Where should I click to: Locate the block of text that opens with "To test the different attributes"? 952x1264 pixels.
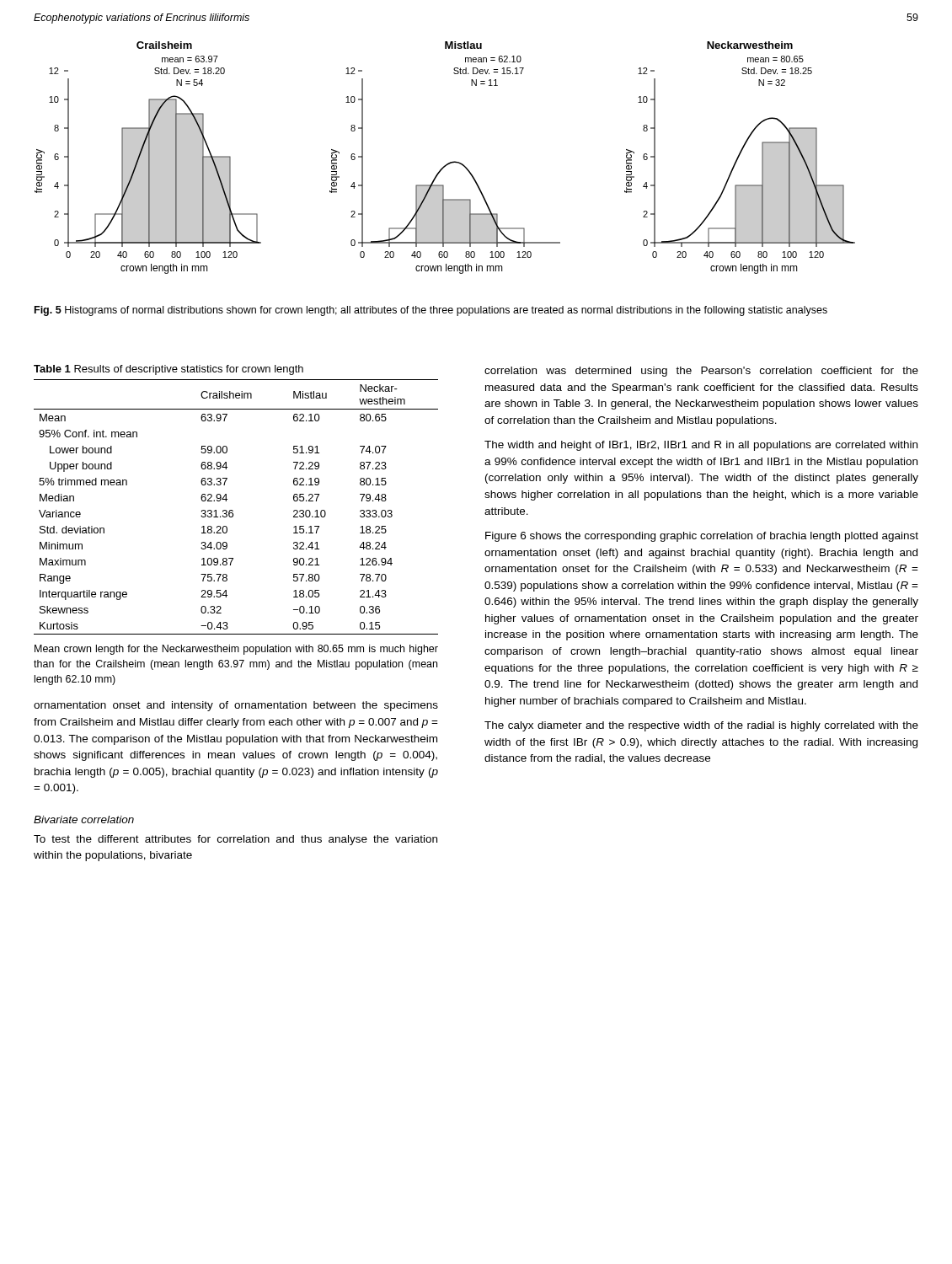(236, 847)
